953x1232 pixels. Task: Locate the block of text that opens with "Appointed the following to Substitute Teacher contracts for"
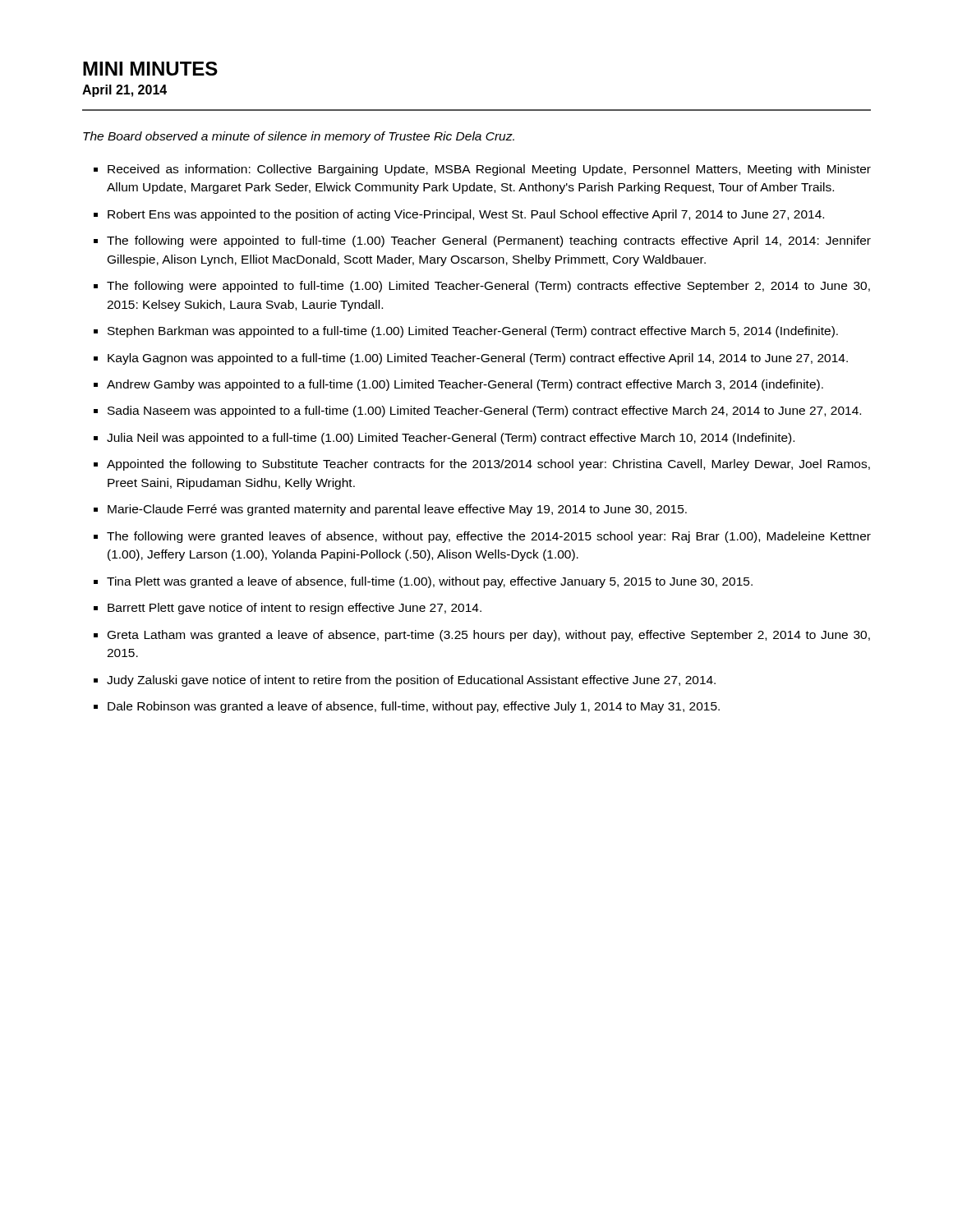click(489, 473)
